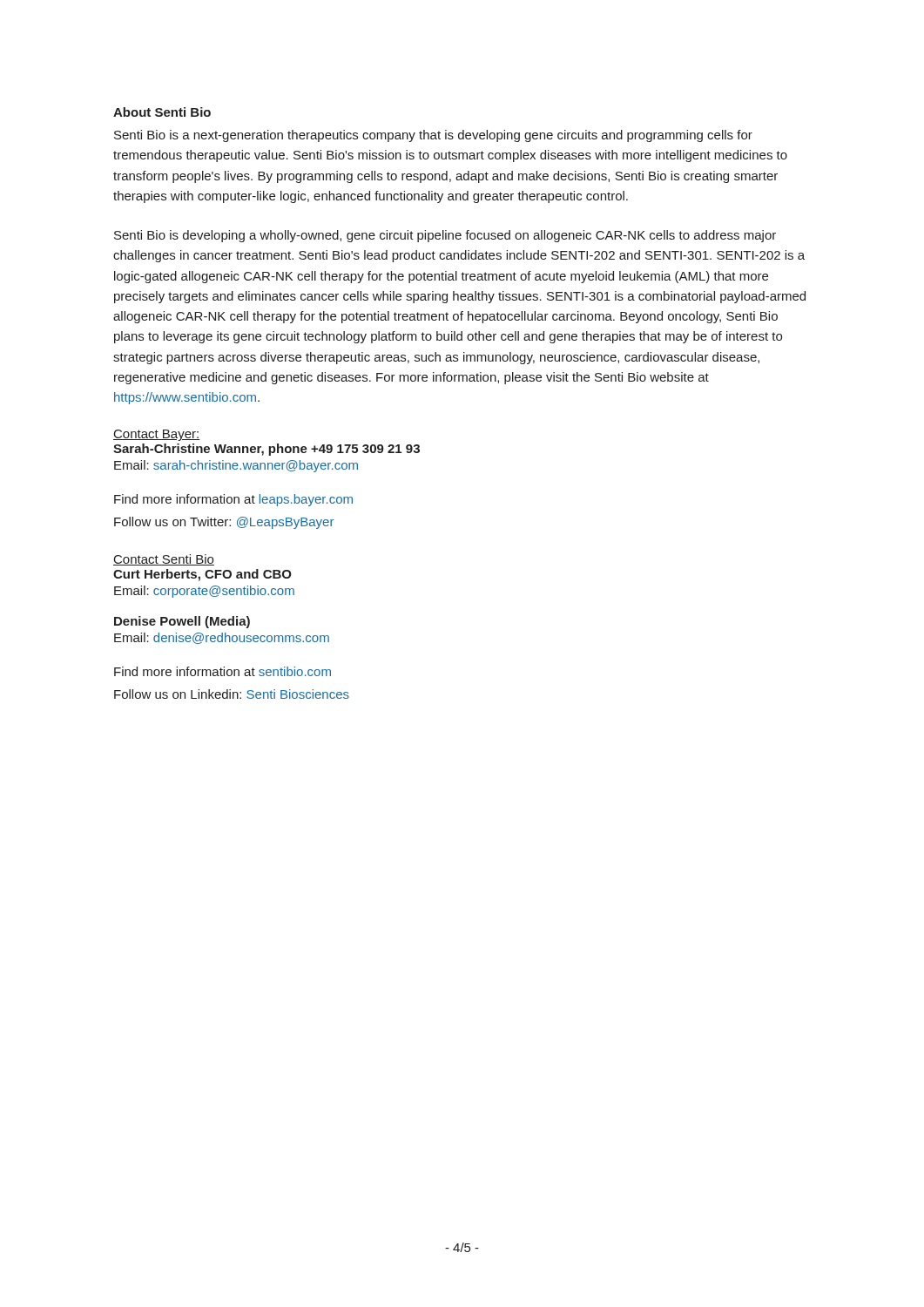Locate the text starting "Sarah-Christine Wanner, phone +49 175 309"
This screenshot has width=924, height=1307.
267,448
